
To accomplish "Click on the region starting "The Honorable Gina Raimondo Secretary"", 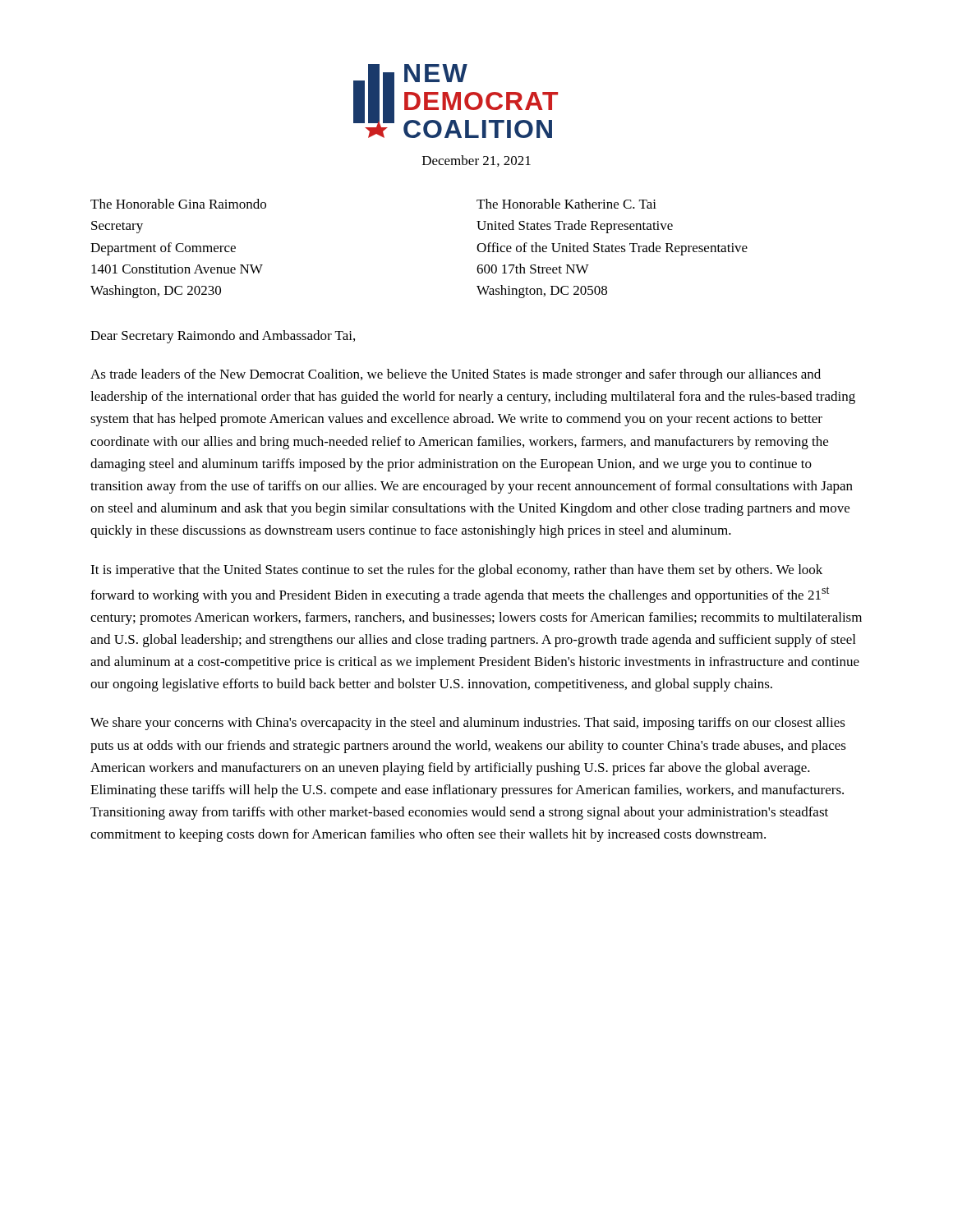I will pyautogui.click(x=179, y=247).
